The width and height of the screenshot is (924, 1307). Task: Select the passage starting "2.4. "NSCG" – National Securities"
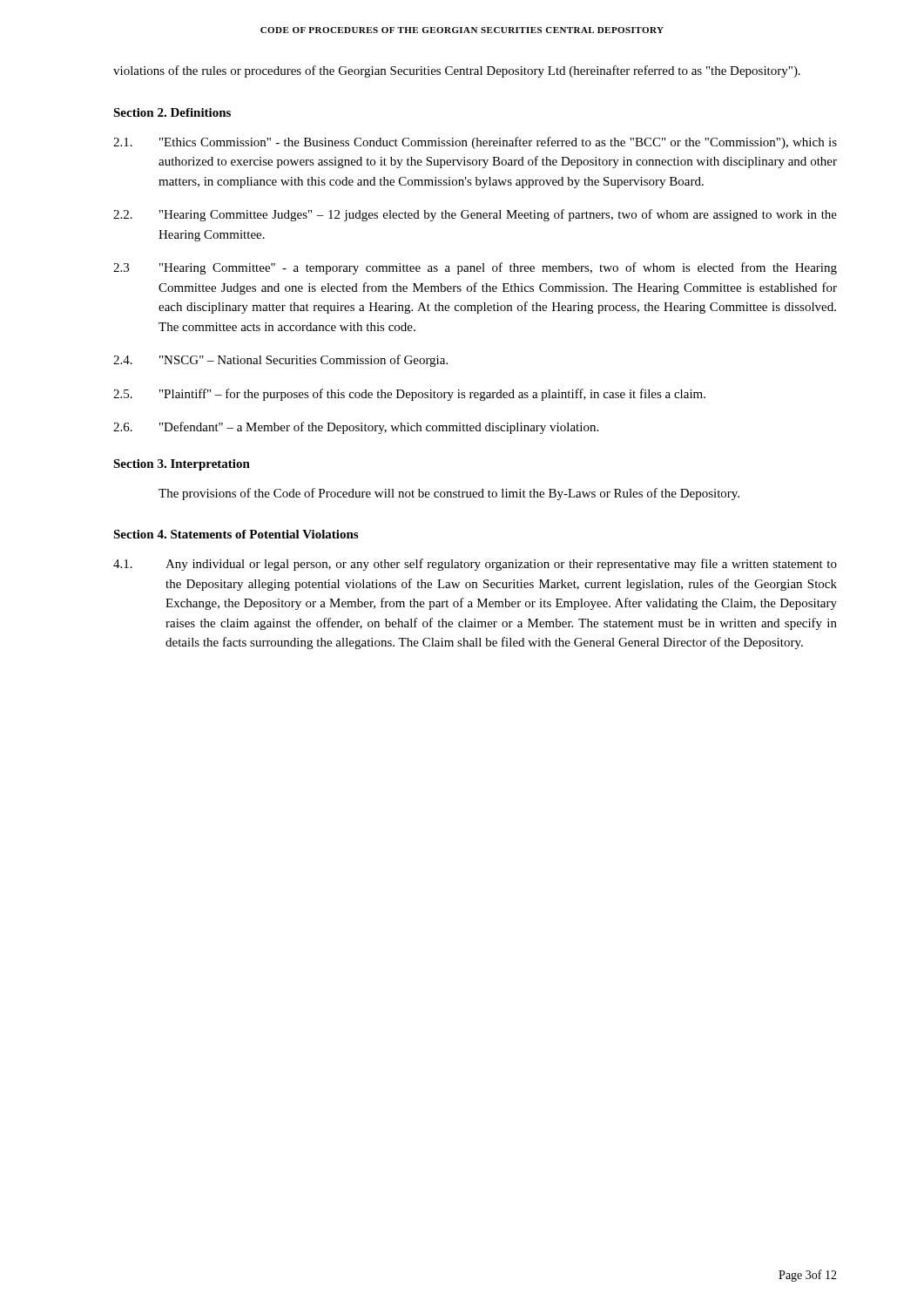tap(280, 361)
